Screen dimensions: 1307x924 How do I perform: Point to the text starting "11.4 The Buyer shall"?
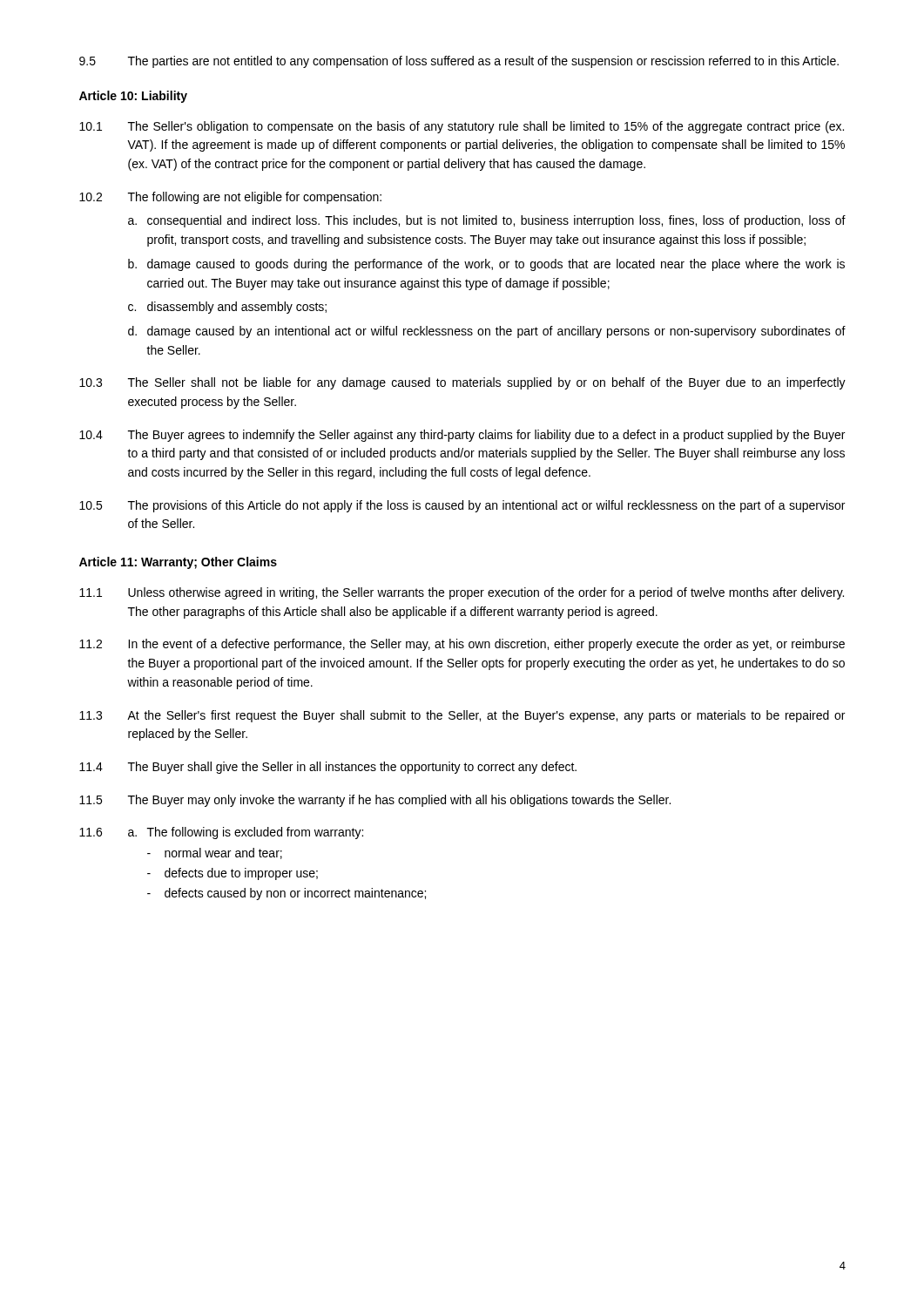coord(462,767)
